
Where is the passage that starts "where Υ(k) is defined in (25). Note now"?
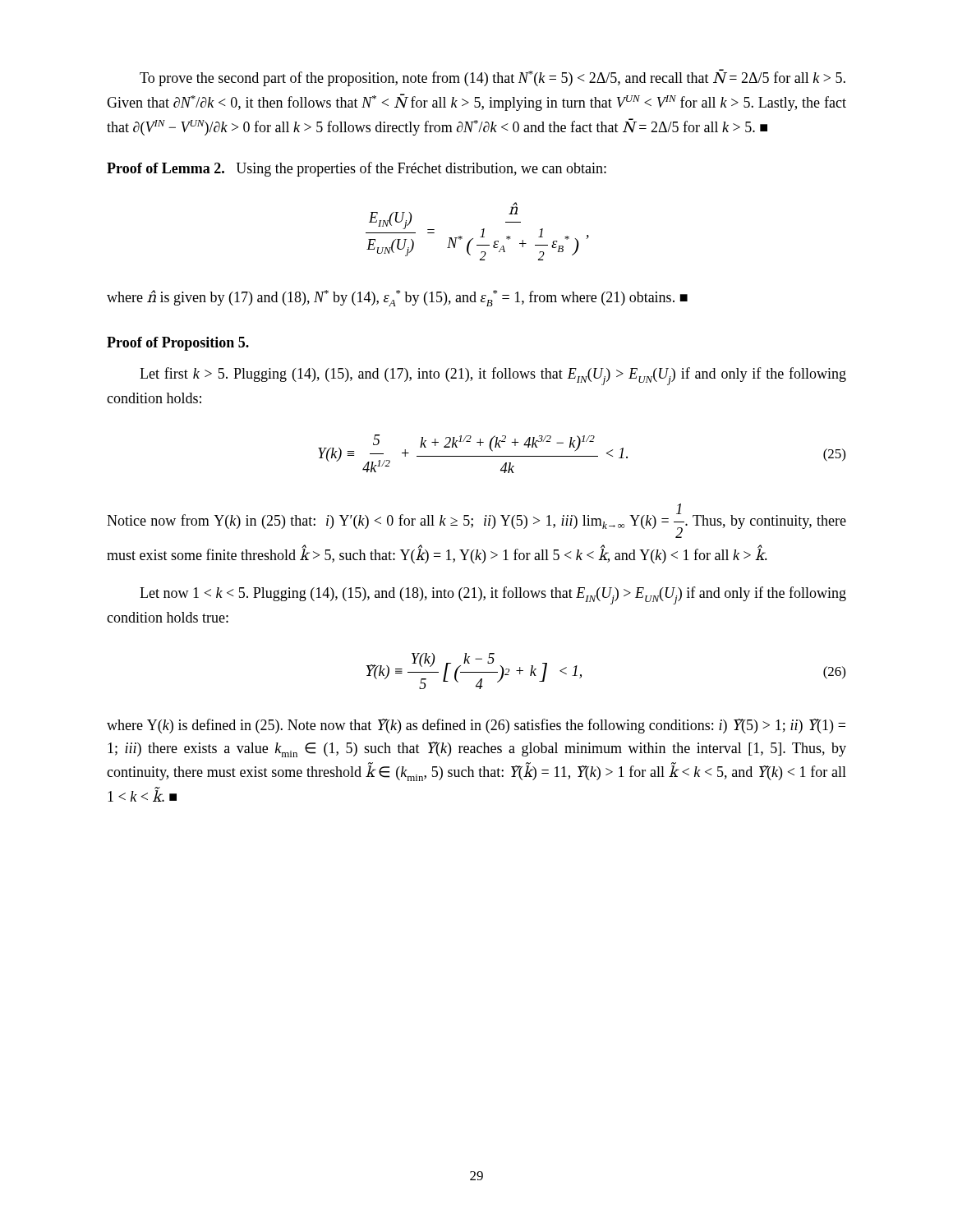(476, 761)
